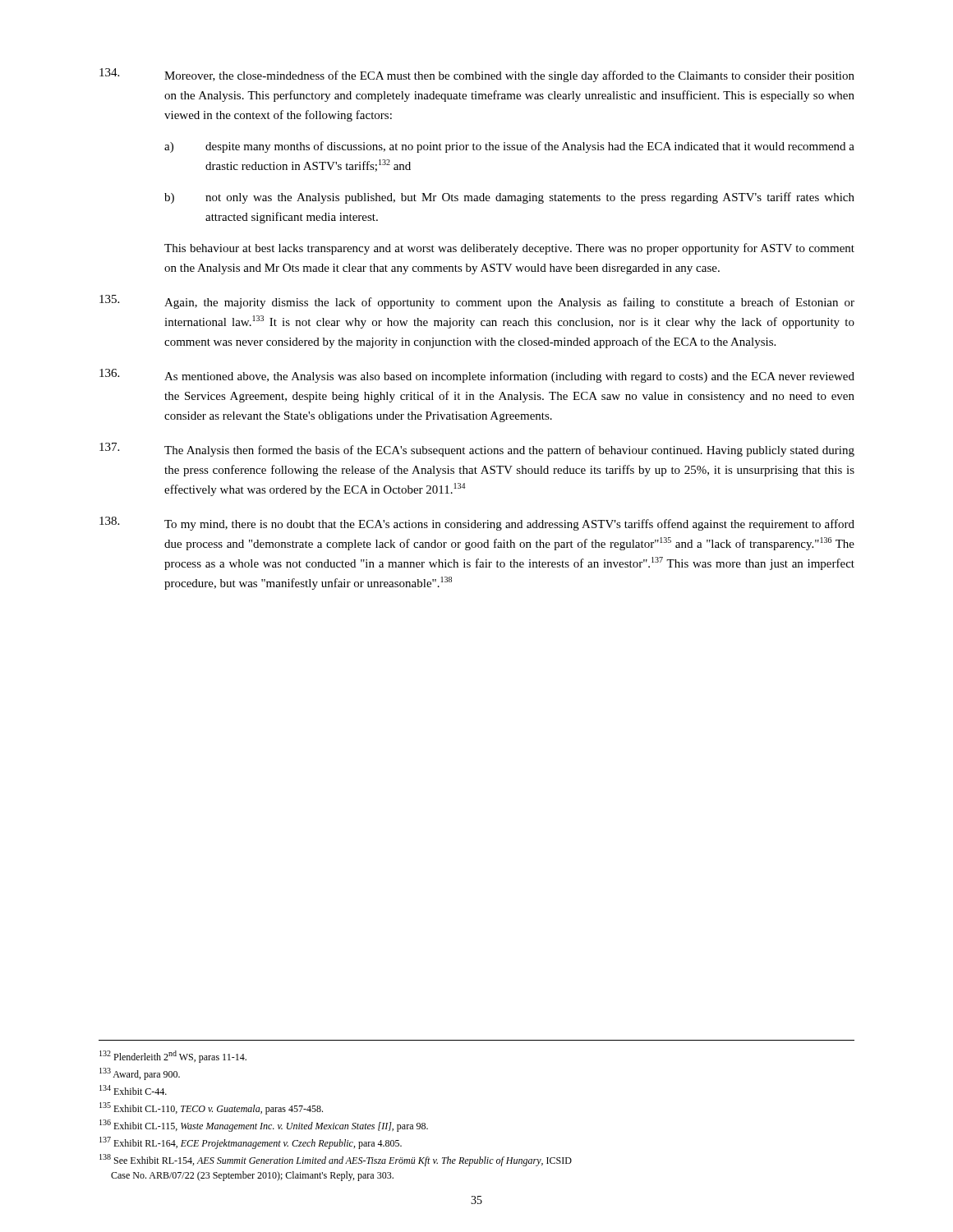The width and height of the screenshot is (953, 1232).
Task: Locate the list item that says "138. To my mind, there is no doubt"
Action: coord(476,554)
